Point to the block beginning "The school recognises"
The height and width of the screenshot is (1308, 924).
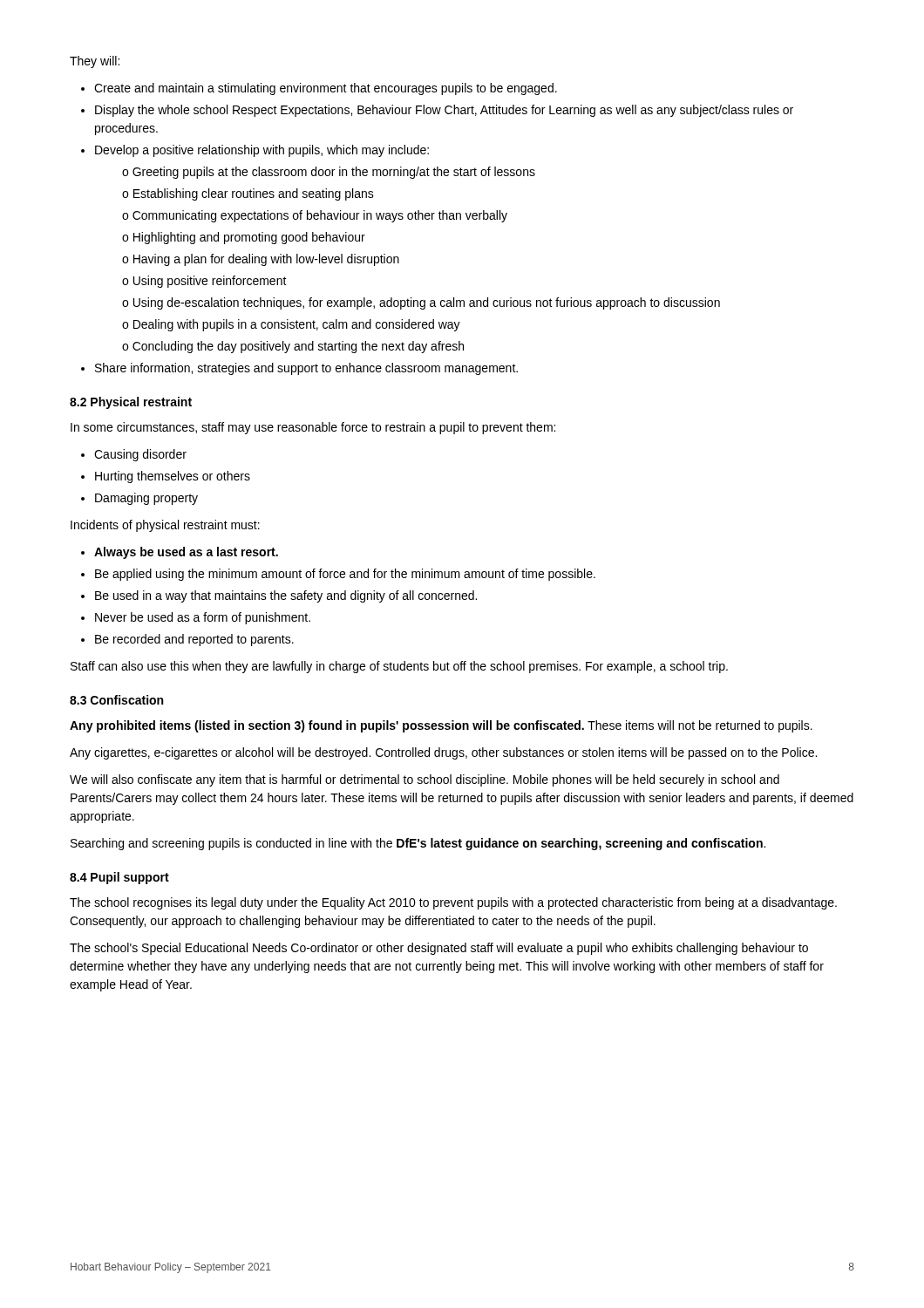[x=462, y=912]
